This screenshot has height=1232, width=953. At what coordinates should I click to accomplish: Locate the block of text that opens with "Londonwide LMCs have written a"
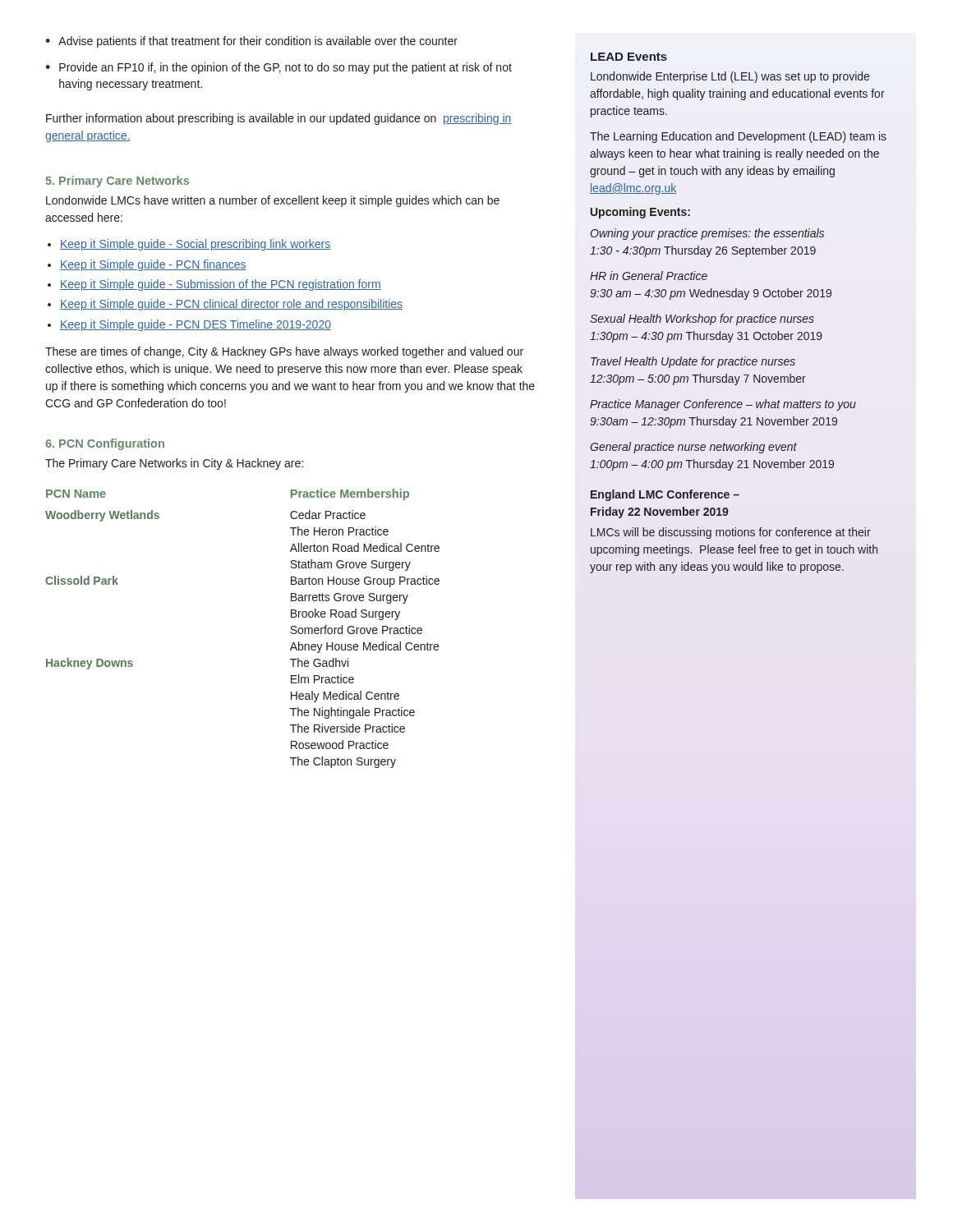272,209
